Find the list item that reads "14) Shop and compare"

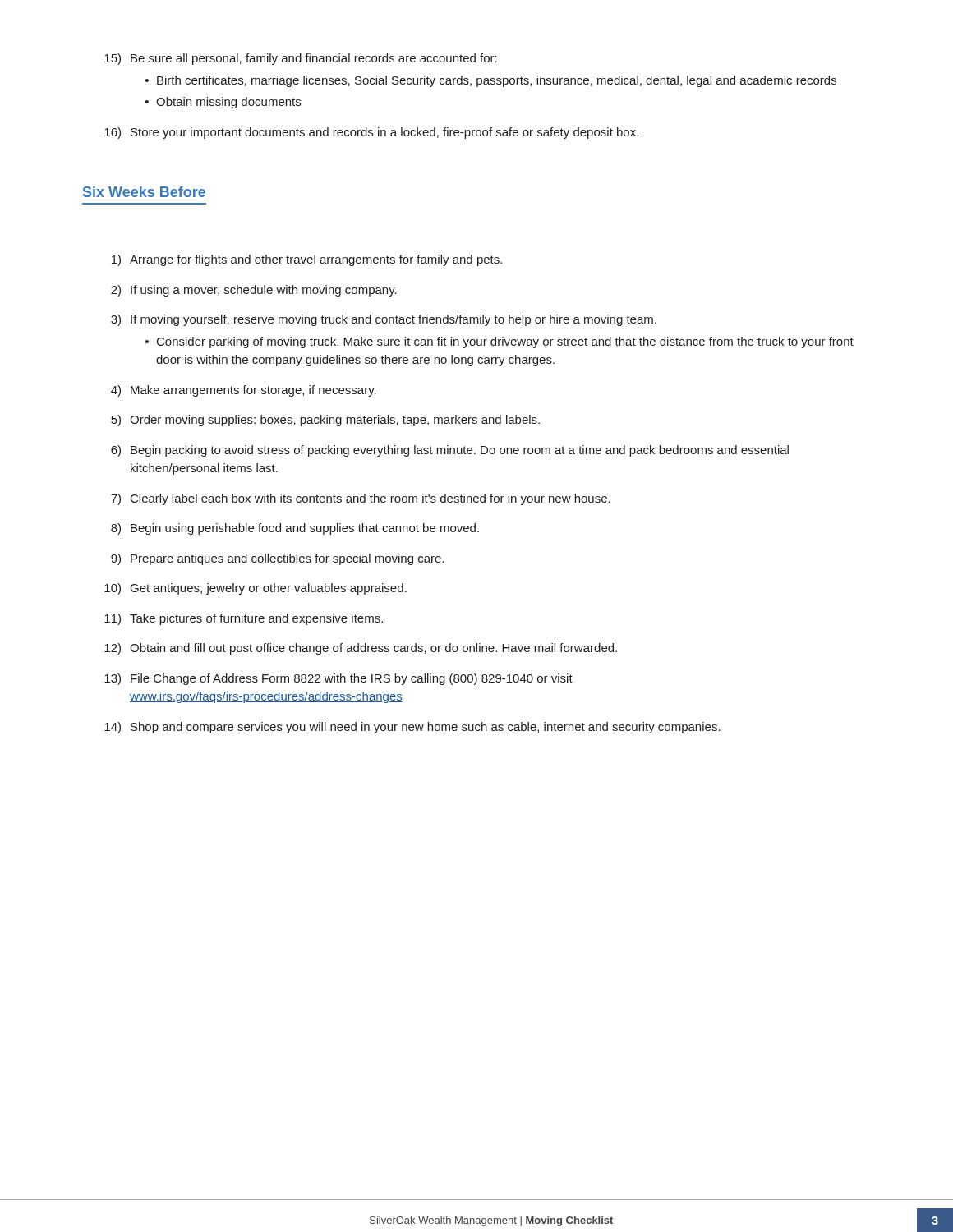coord(476,727)
